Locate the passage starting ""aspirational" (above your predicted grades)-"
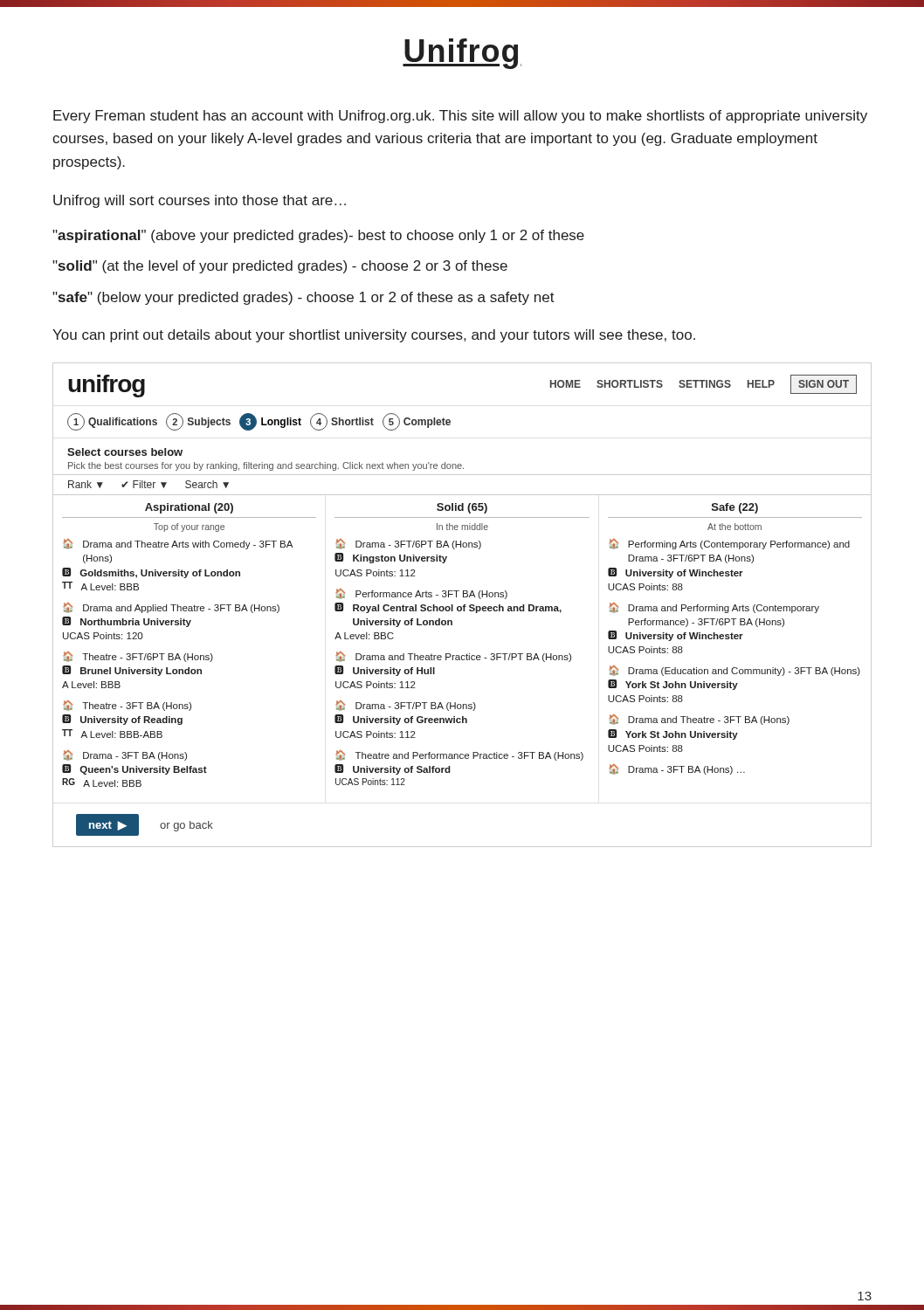Image resolution: width=924 pixels, height=1310 pixels. point(318,235)
